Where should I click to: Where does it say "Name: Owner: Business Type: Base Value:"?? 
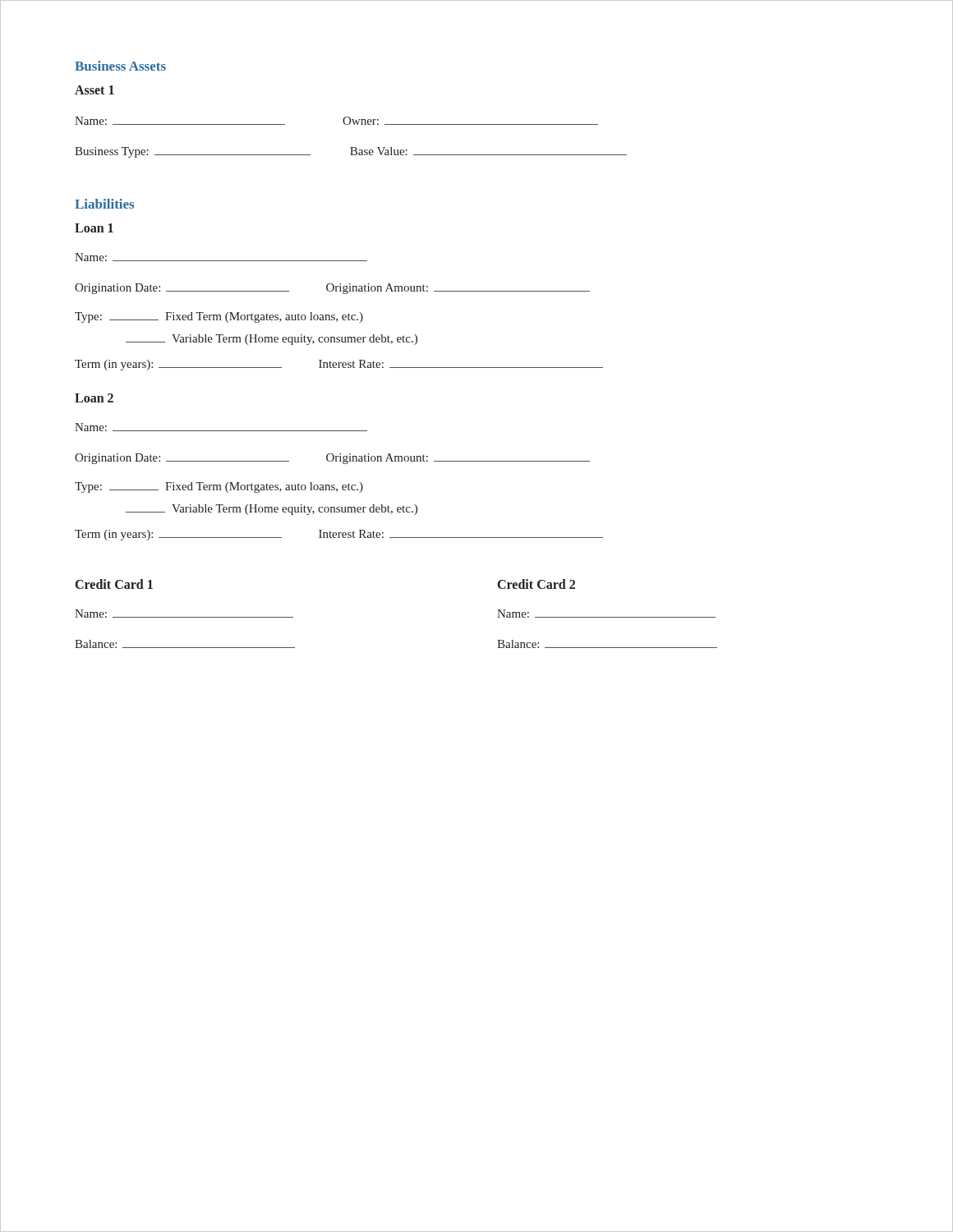tap(476, 134)
